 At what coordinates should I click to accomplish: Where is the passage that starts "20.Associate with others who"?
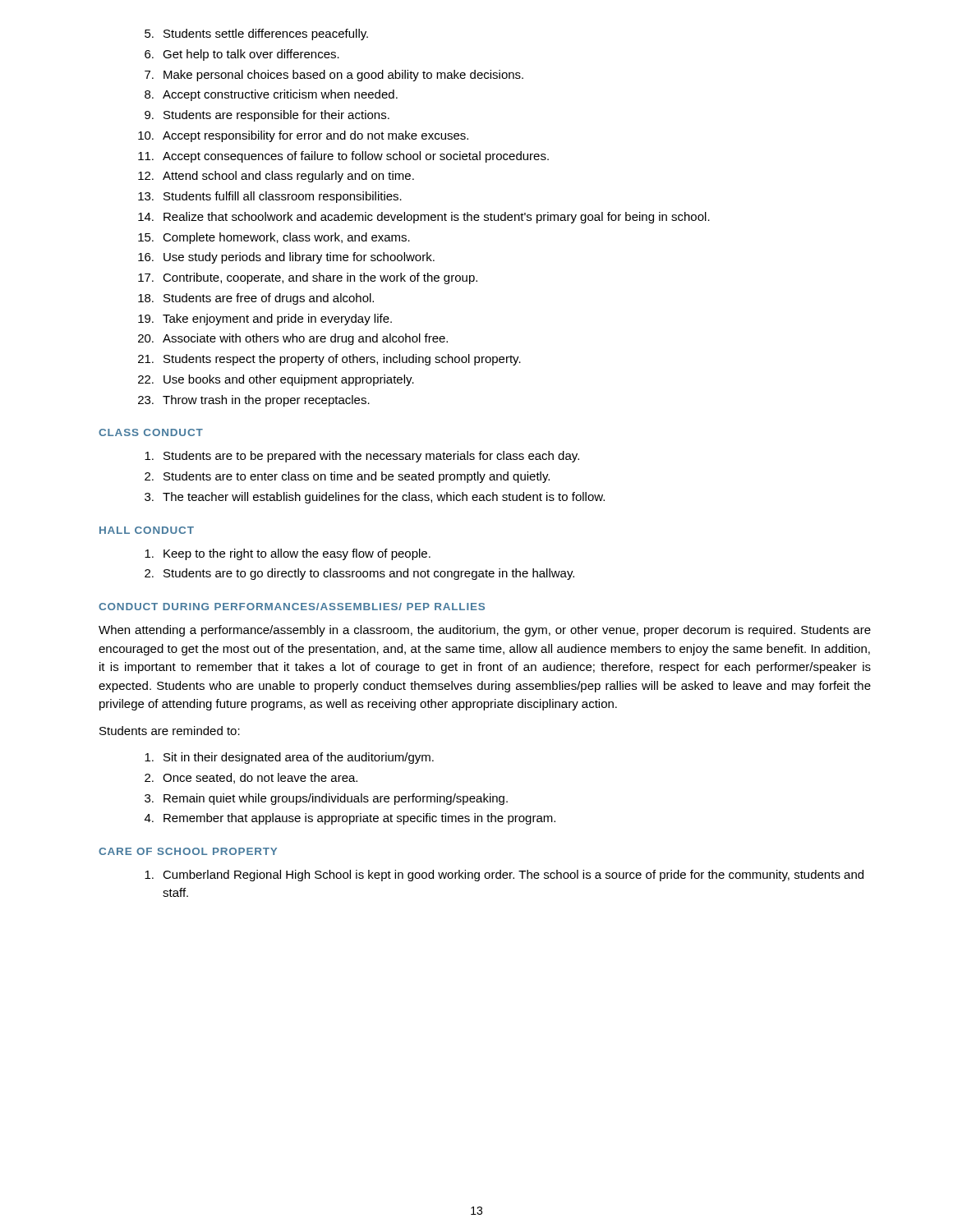(293, 339)
